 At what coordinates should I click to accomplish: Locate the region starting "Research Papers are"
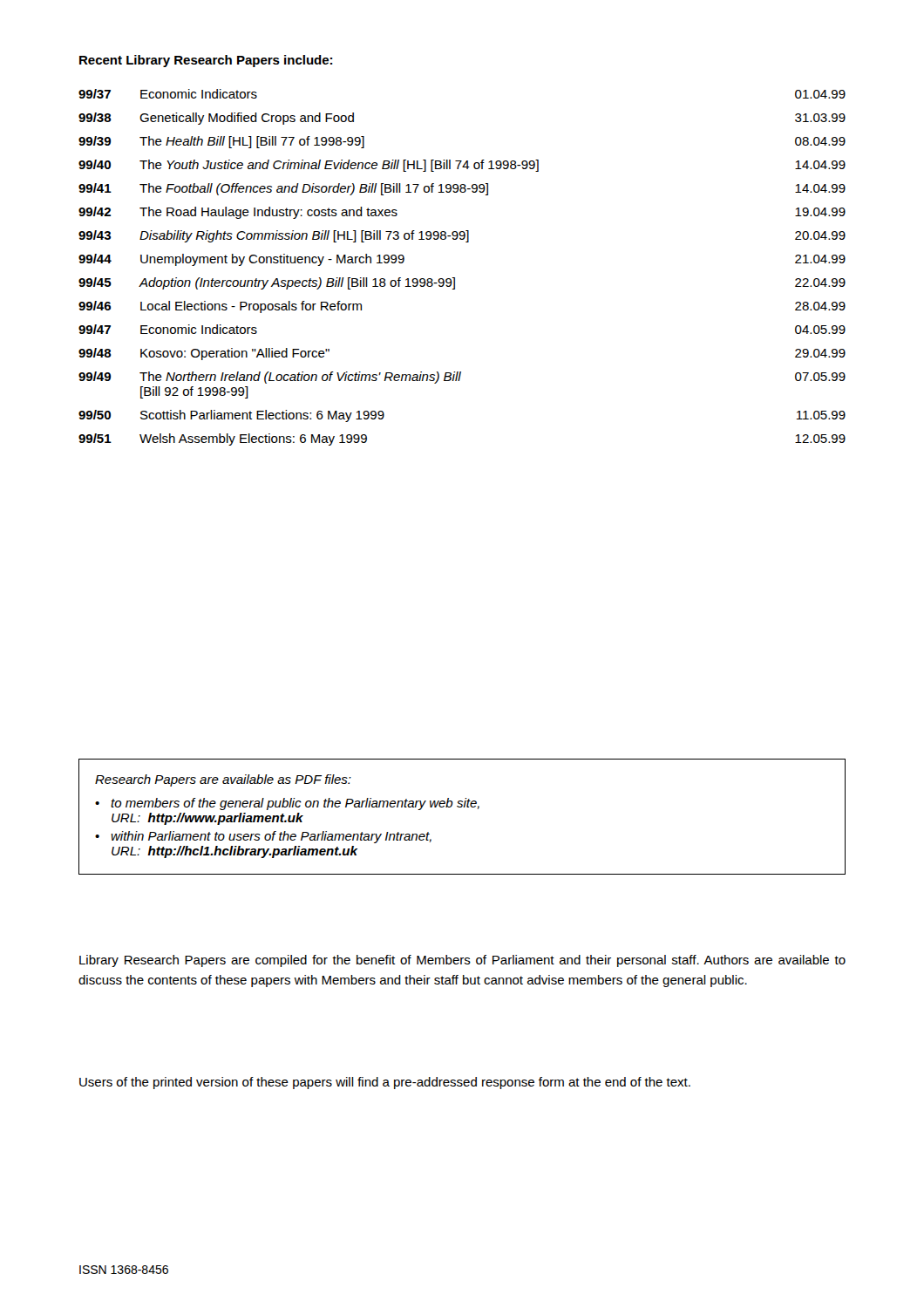point(462,815)
